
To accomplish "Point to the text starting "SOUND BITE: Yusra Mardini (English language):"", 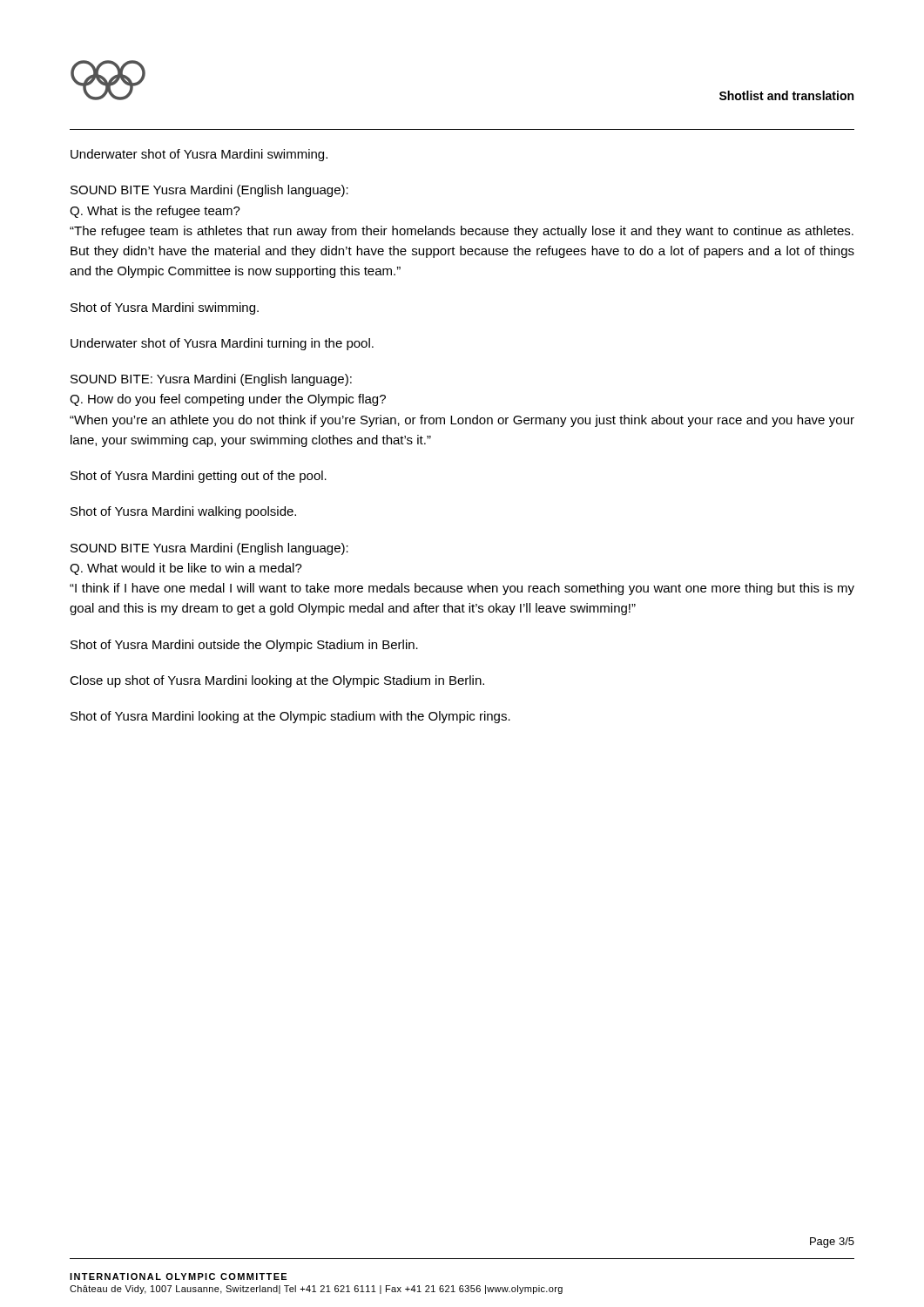I will 462,409.
